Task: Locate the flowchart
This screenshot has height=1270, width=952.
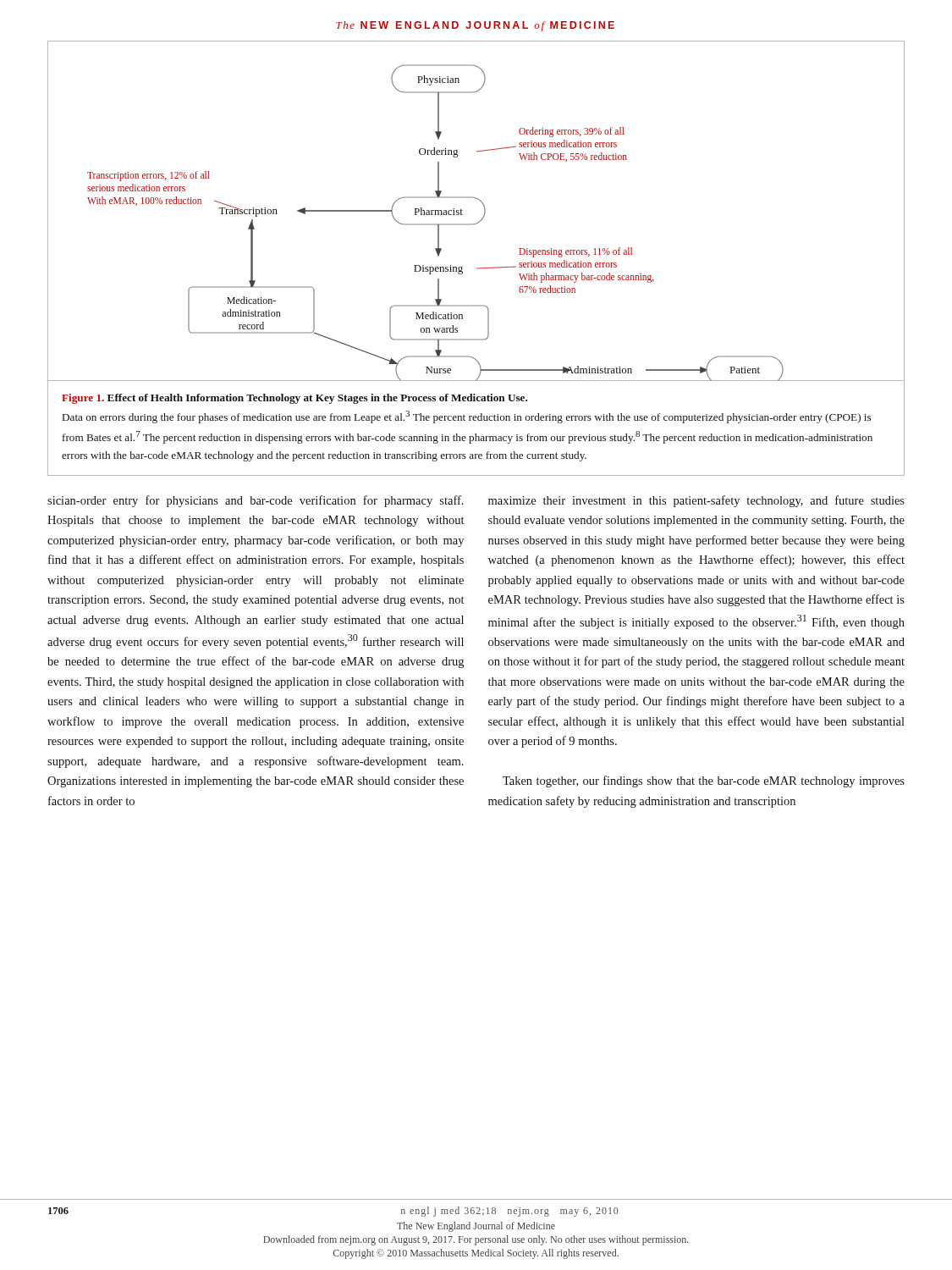Action: coord(476,258)
